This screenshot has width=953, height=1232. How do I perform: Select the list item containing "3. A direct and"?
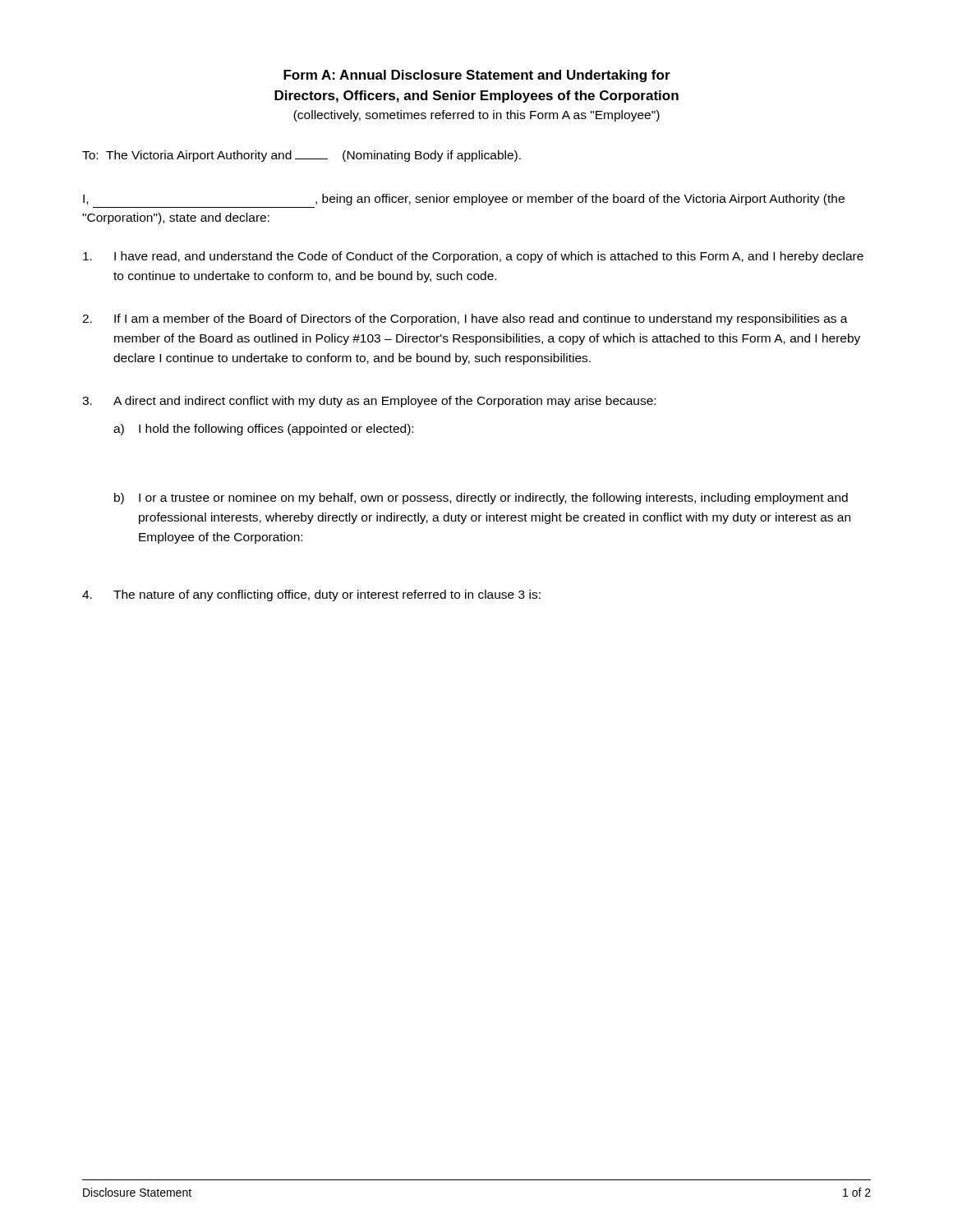coord(476,401)
